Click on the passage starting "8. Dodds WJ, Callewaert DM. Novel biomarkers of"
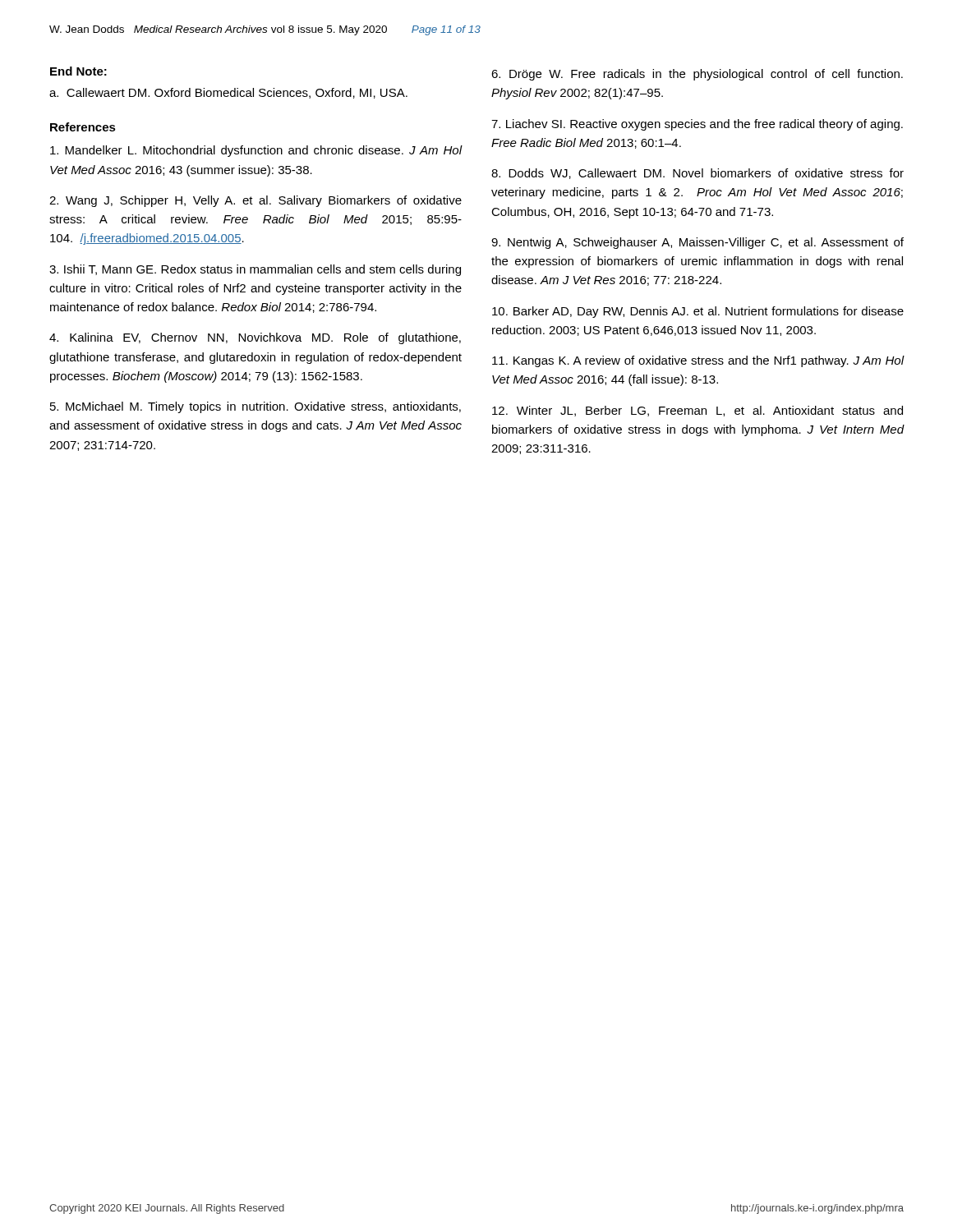 point(698,192)
